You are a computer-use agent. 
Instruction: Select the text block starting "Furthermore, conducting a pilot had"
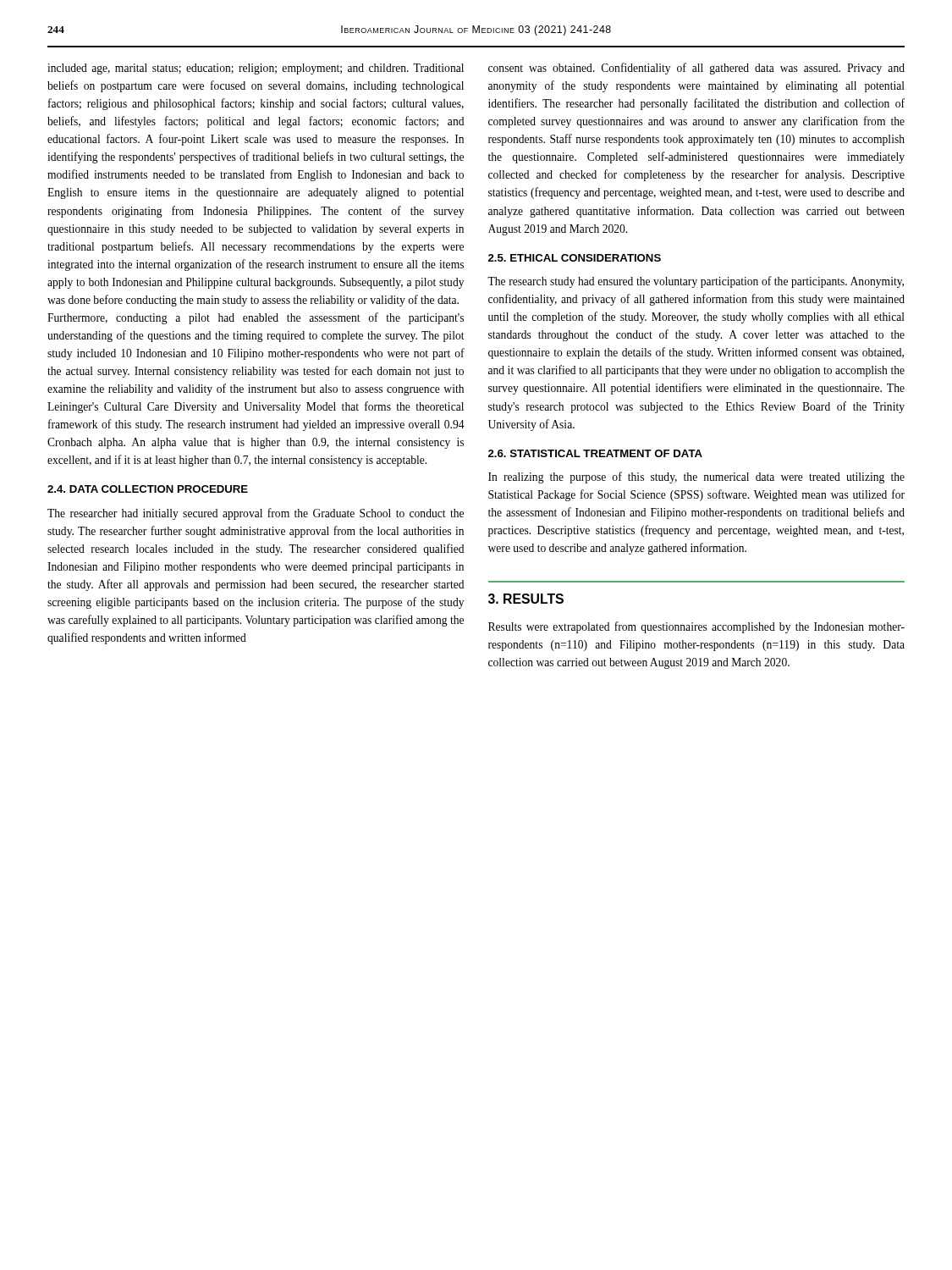(x=256, y=389)
